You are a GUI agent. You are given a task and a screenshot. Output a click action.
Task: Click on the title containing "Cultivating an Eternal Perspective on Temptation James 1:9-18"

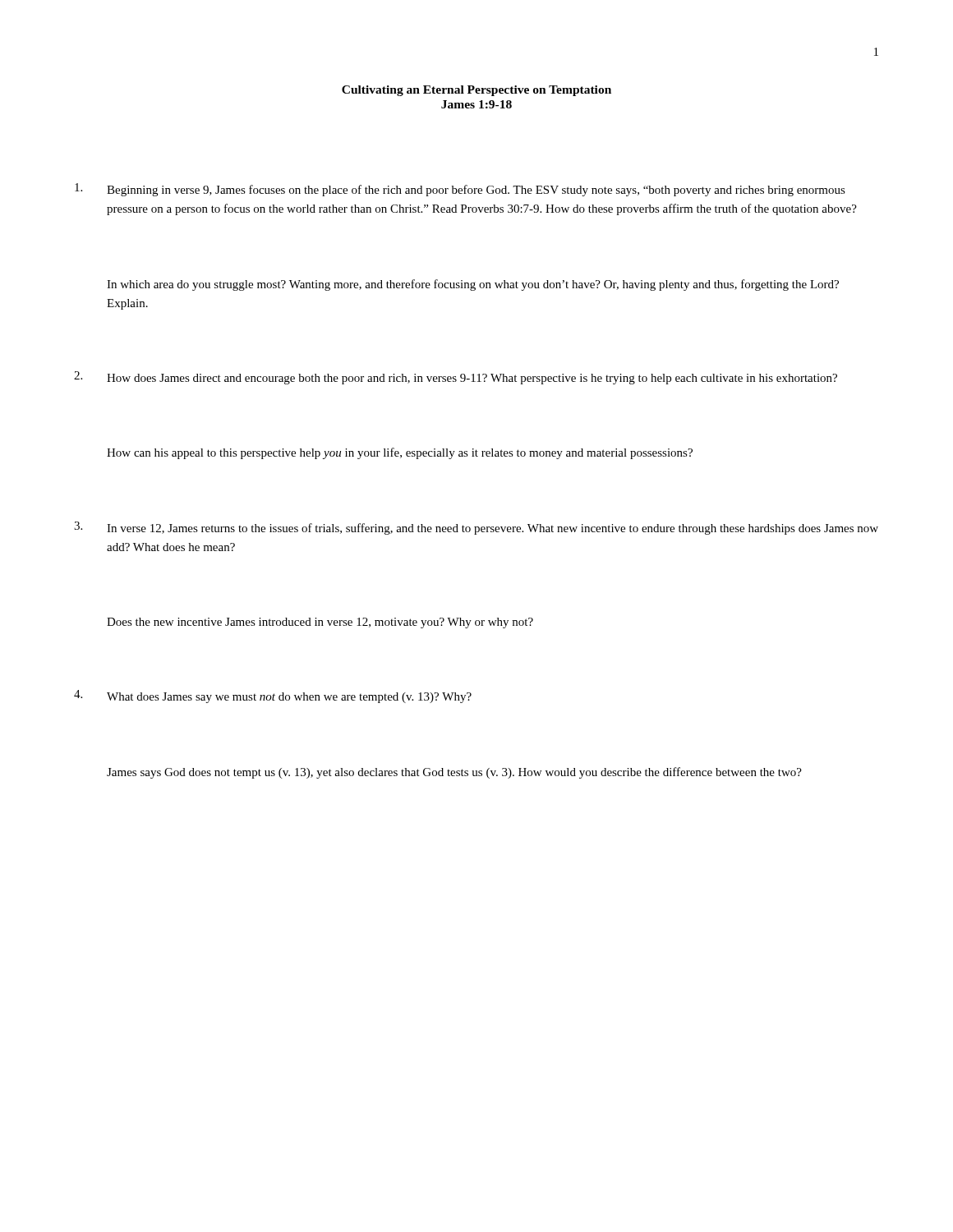[476, 97]
